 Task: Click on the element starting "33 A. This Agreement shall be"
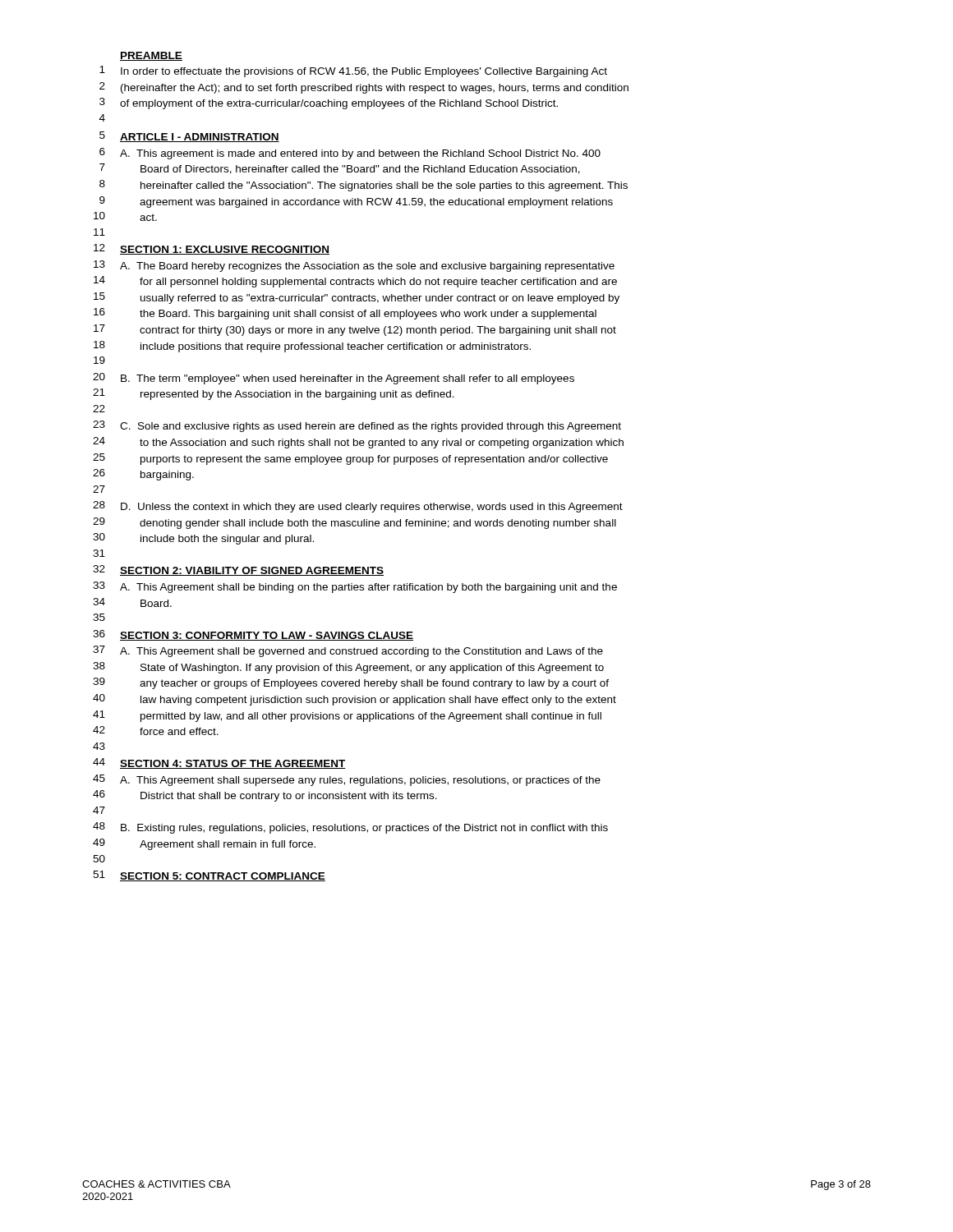[x=476, y=587]
